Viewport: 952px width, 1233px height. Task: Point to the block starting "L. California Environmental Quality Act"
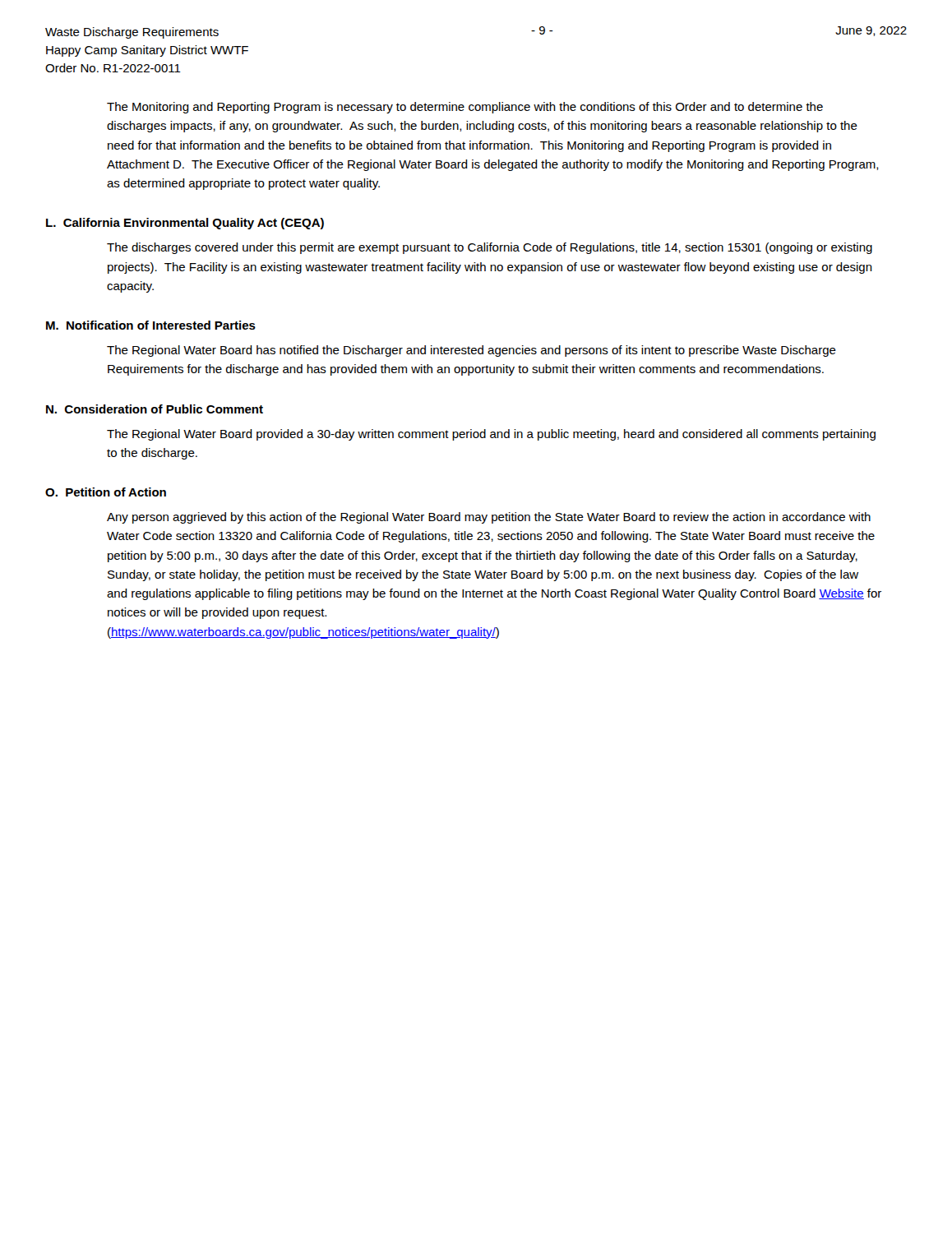point(185,223)
